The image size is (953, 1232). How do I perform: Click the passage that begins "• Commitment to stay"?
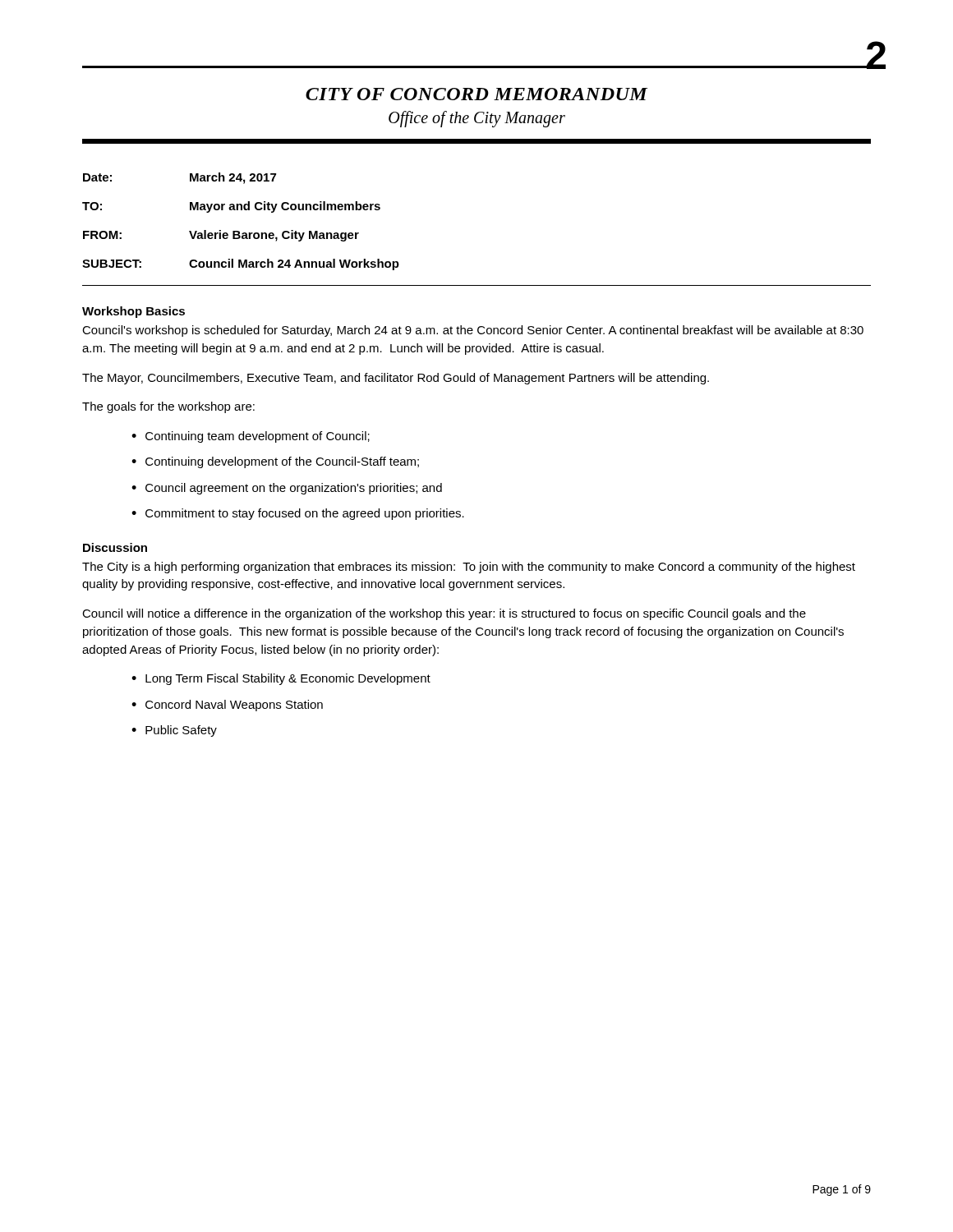pos(298,514)
